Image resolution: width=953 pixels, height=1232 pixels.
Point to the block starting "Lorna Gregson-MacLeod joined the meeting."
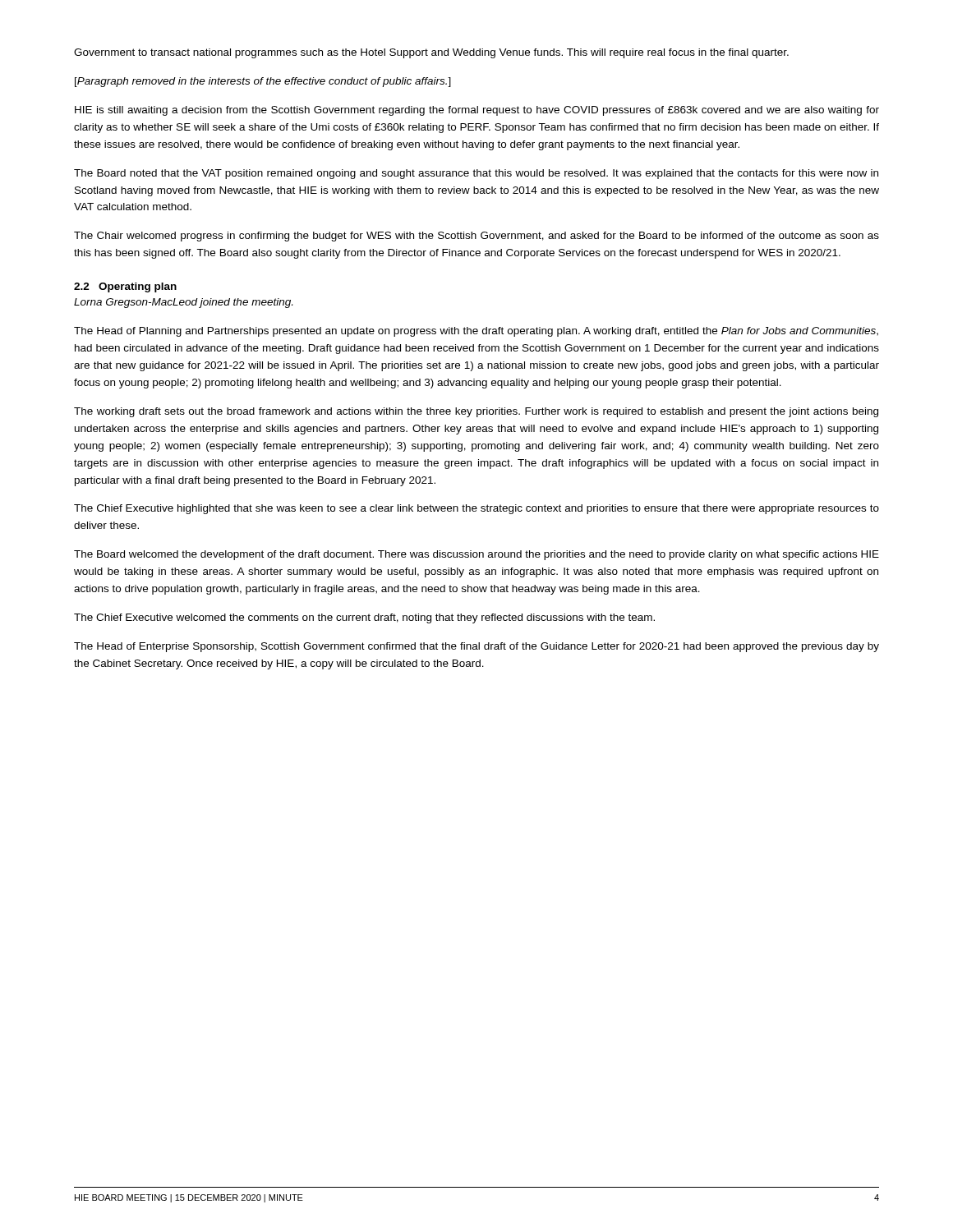[x=184, y=302]
